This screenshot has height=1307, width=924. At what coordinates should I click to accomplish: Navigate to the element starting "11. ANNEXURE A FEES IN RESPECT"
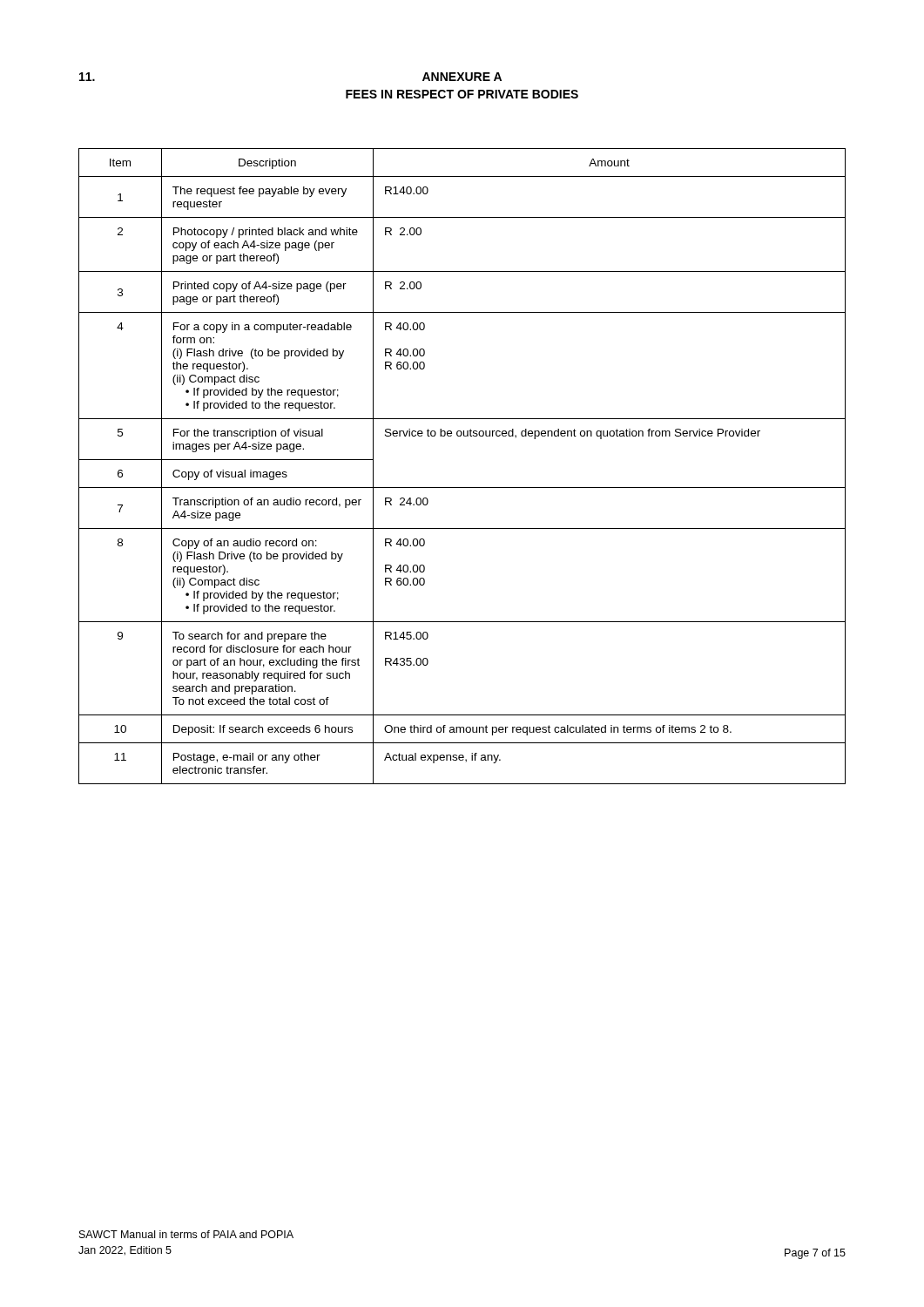tap(462, 85)
